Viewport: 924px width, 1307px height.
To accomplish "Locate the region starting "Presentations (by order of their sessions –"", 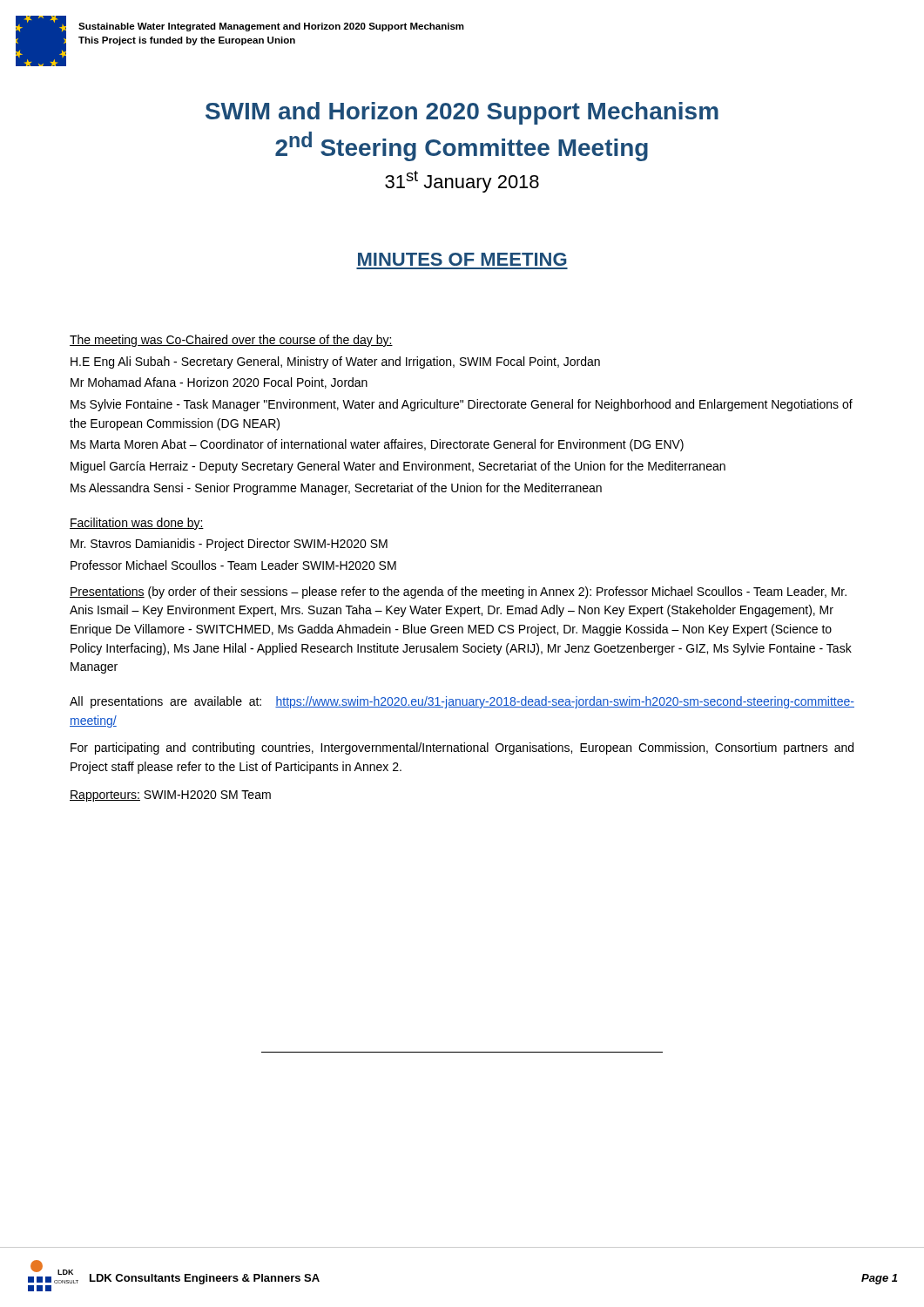I will pos(461,629).
